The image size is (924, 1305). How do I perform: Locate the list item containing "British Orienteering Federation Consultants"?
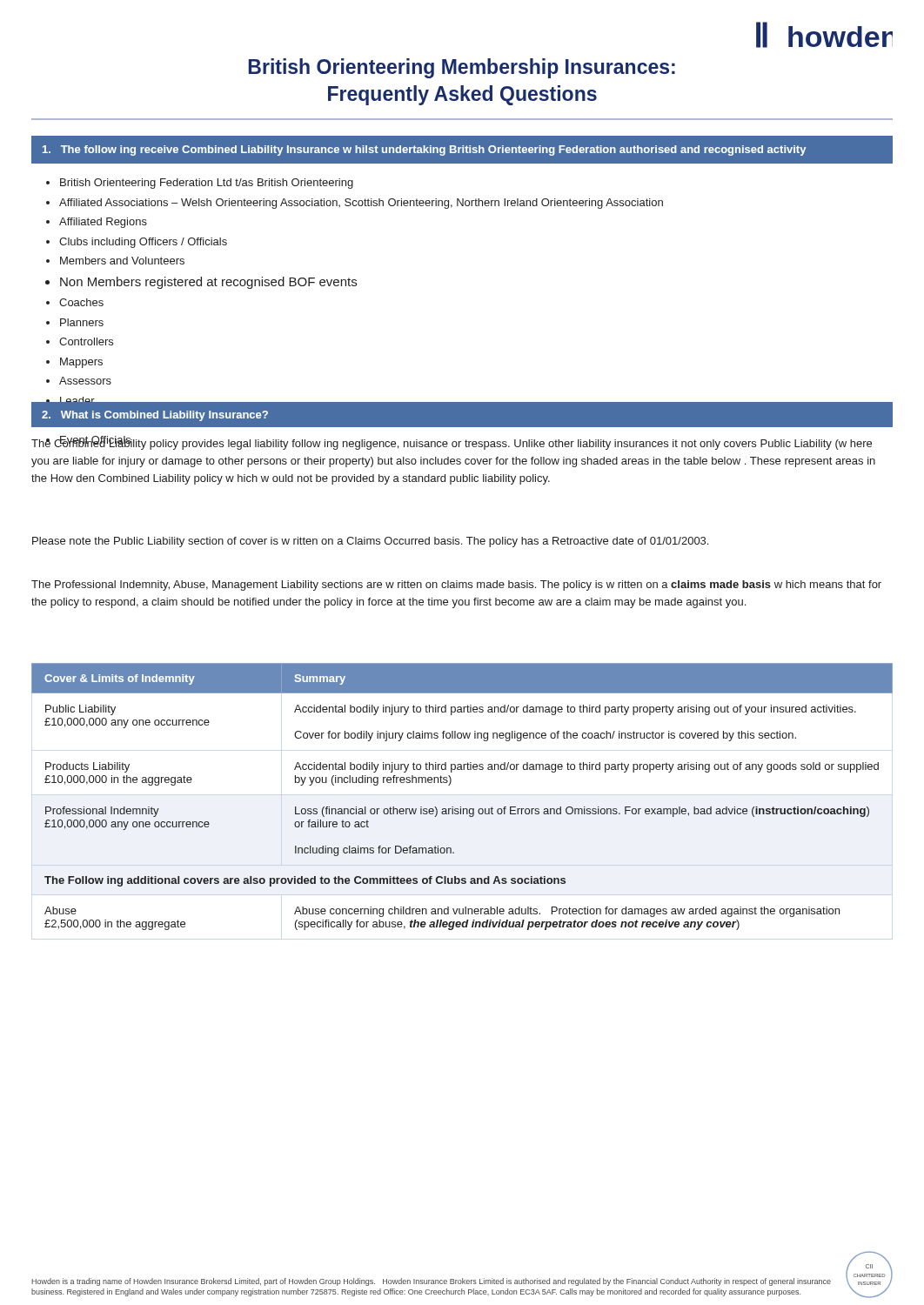pos(168,420)
